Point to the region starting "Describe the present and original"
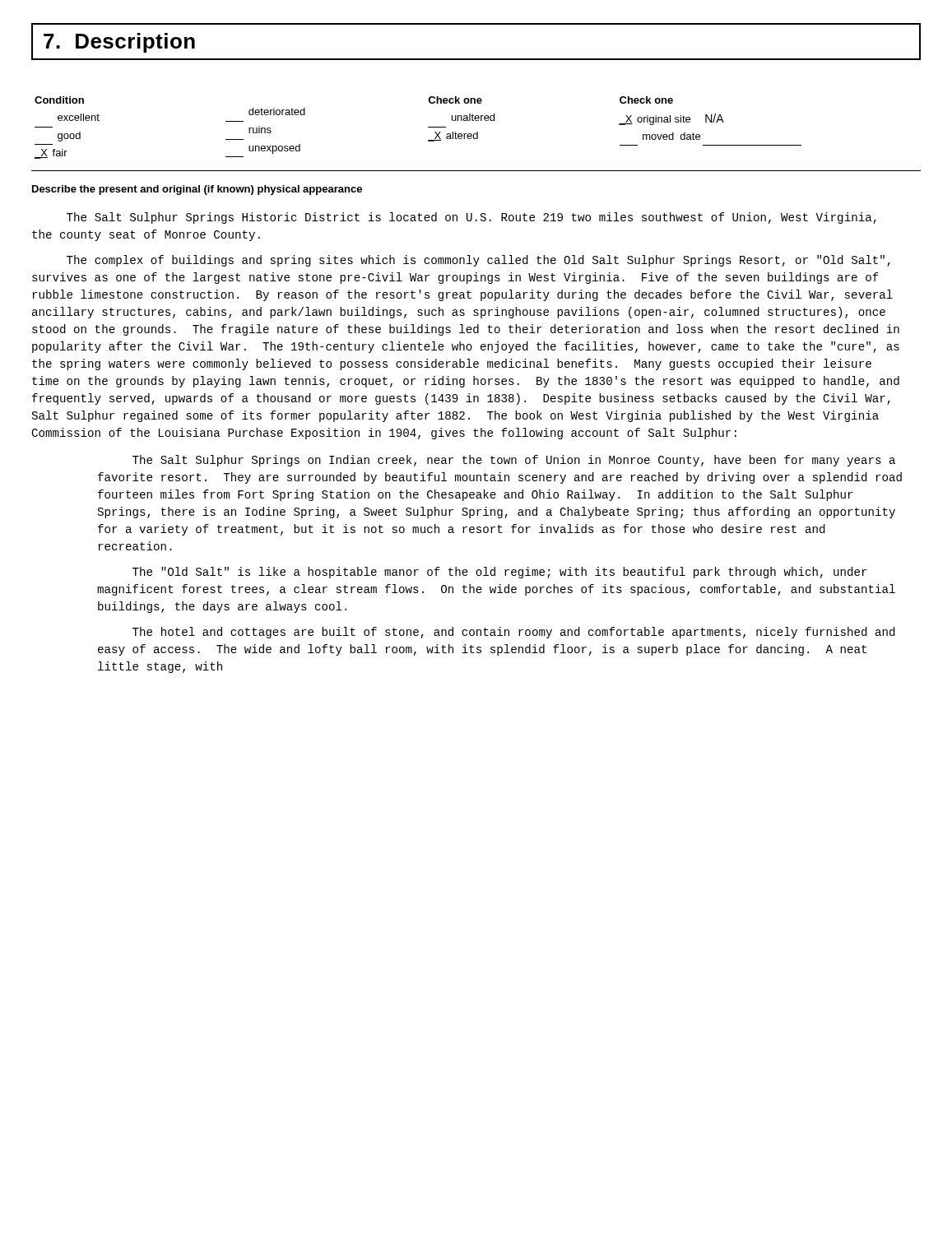Viewport: 952px width, 1234px height. tap(197, 189)
